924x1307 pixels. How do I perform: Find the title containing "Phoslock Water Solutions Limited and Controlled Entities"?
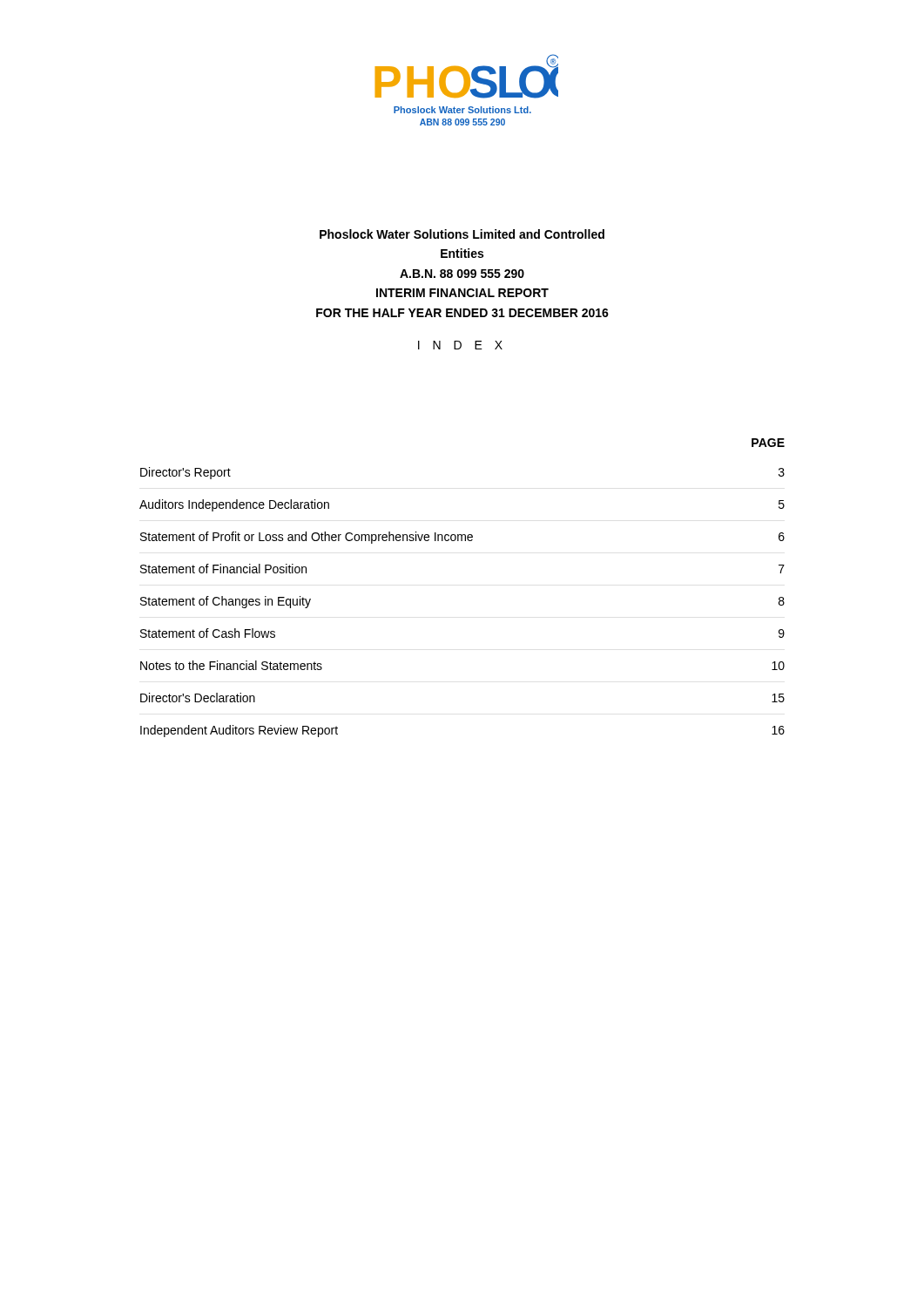point(462,274)
